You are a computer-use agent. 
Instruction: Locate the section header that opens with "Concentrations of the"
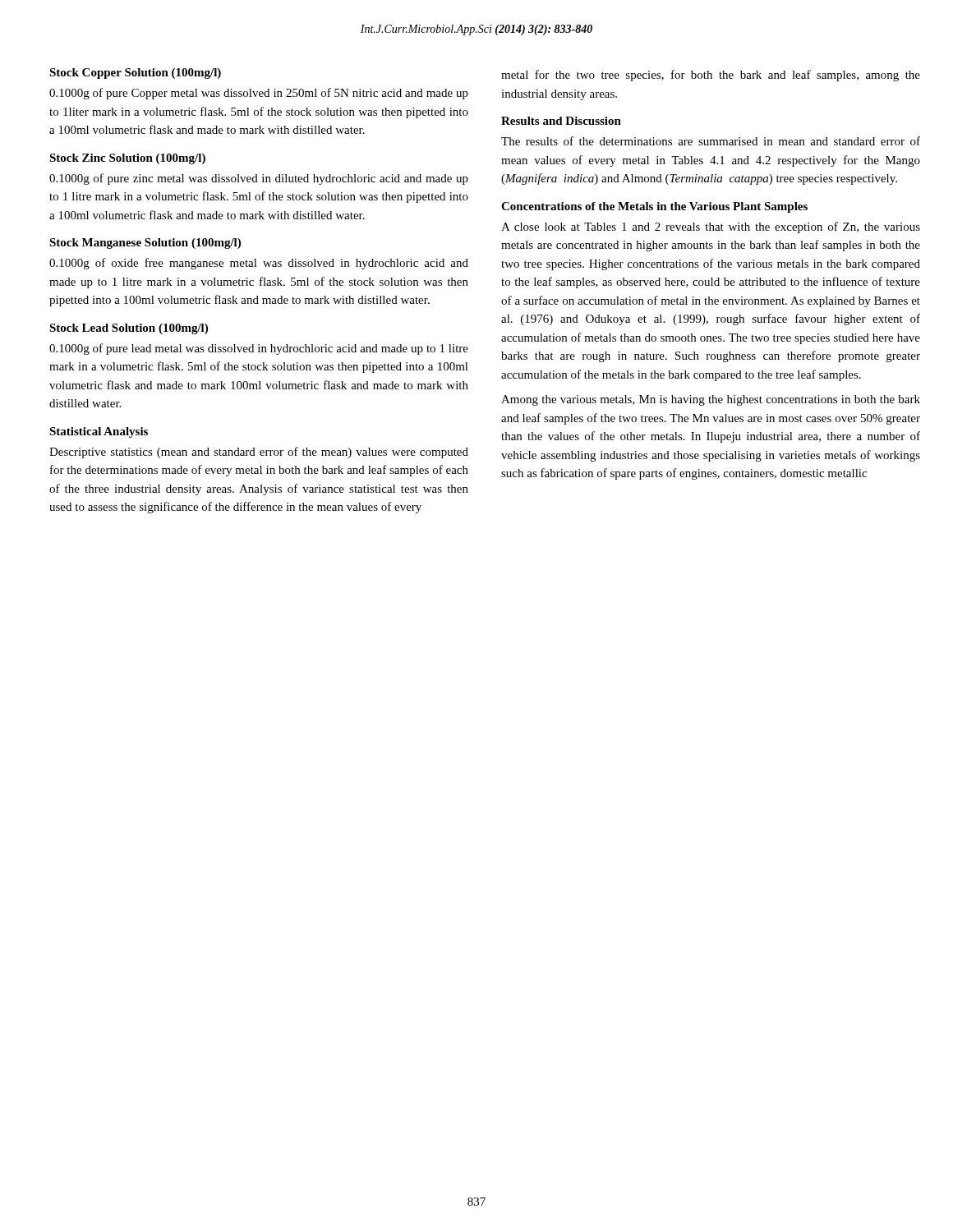[655, 206]
